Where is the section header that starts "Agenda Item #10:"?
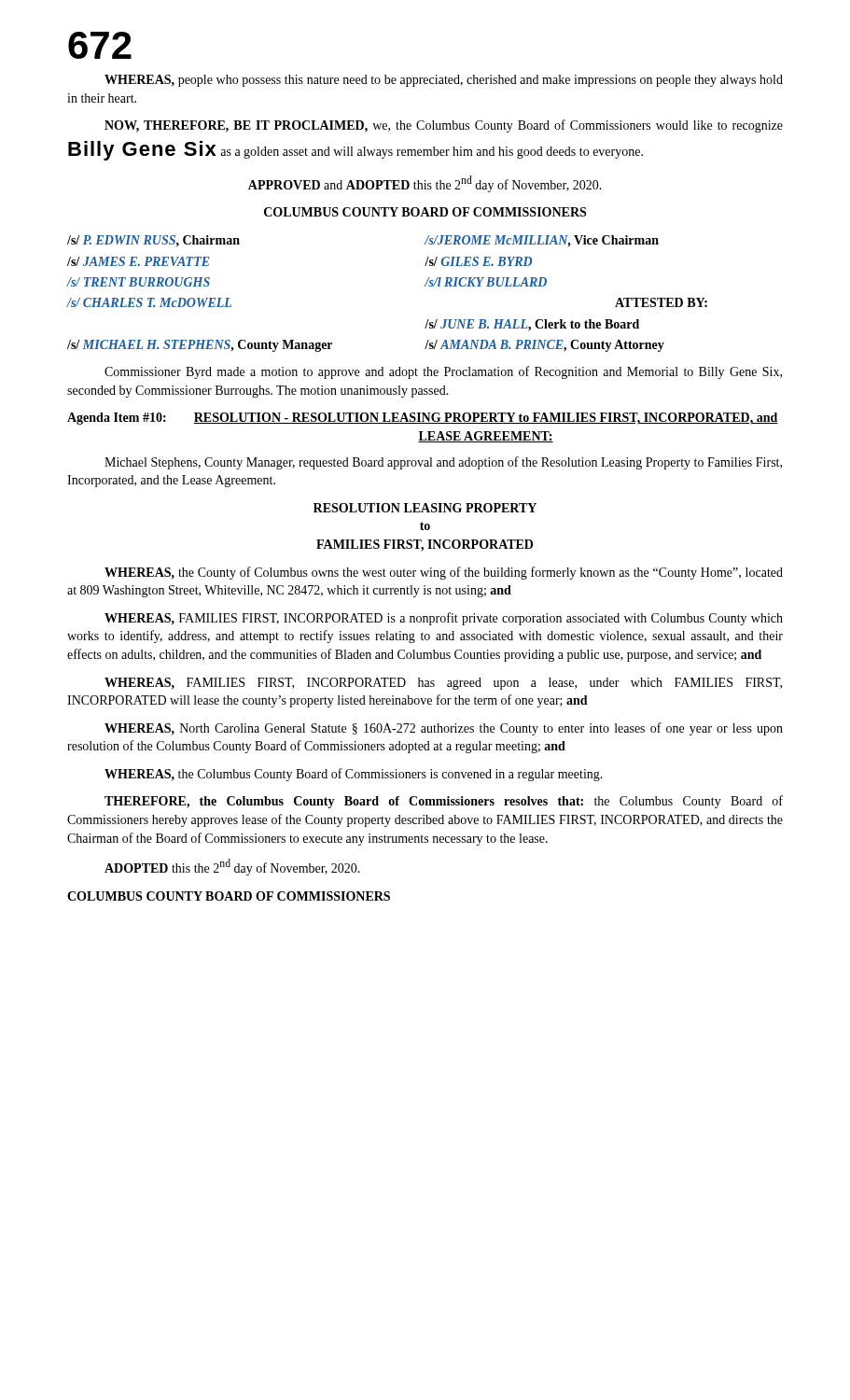 [x=425, y=427]
